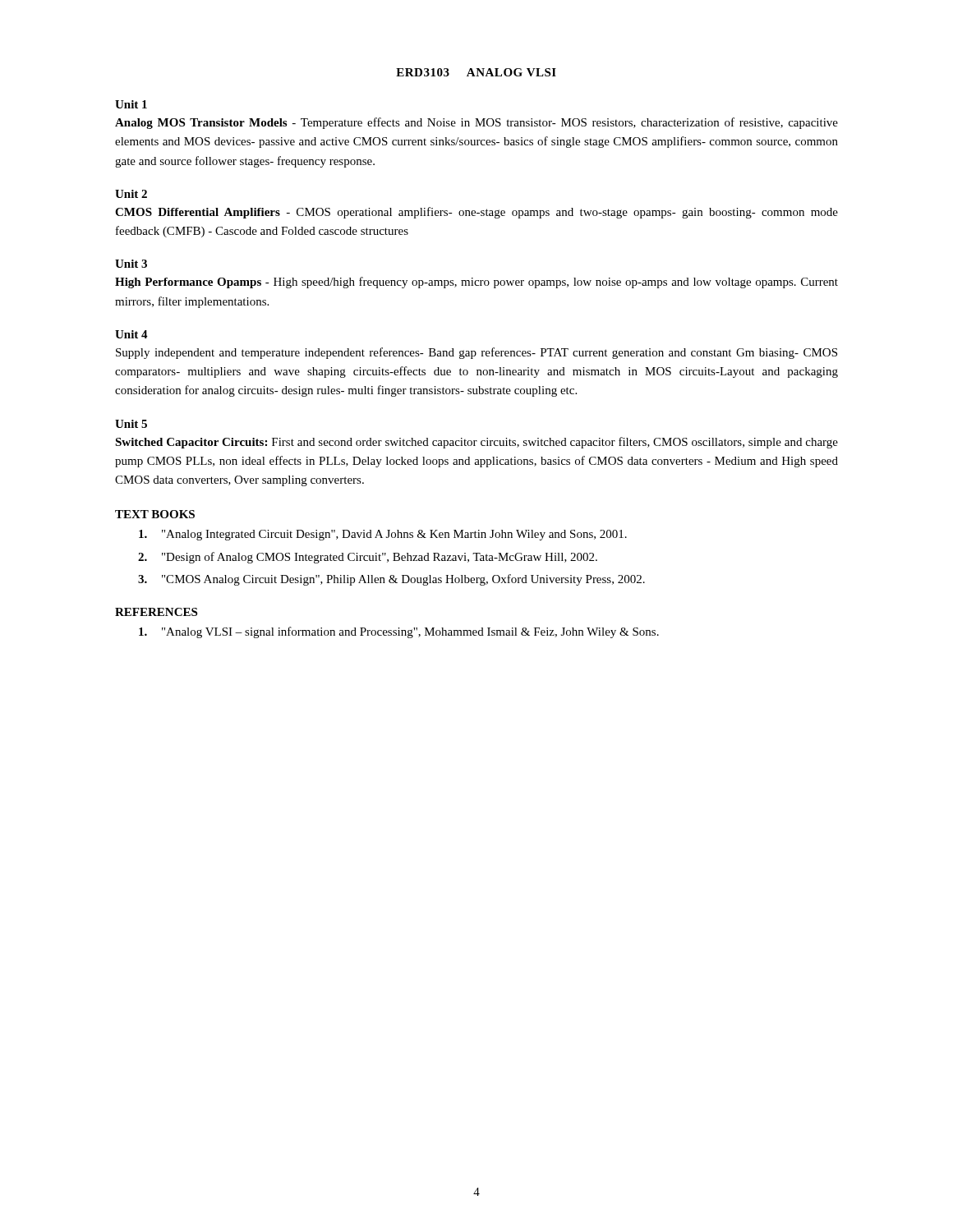Find "Unit 5" on this page
The height and width of the screenshot is (1232, 953).
click(131, 423)
